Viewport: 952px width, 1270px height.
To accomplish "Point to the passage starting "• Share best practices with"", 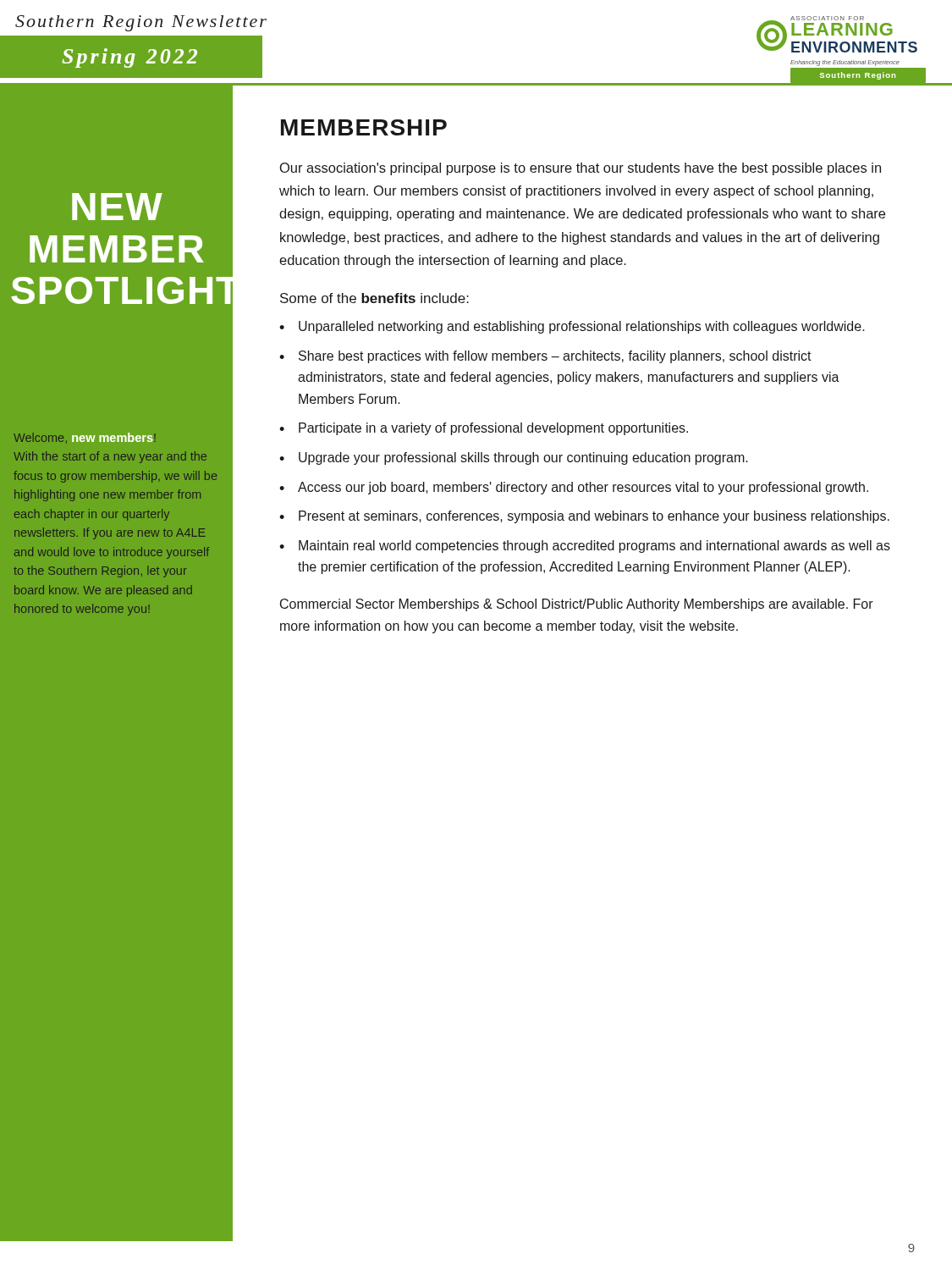I will tap(559, 376).
